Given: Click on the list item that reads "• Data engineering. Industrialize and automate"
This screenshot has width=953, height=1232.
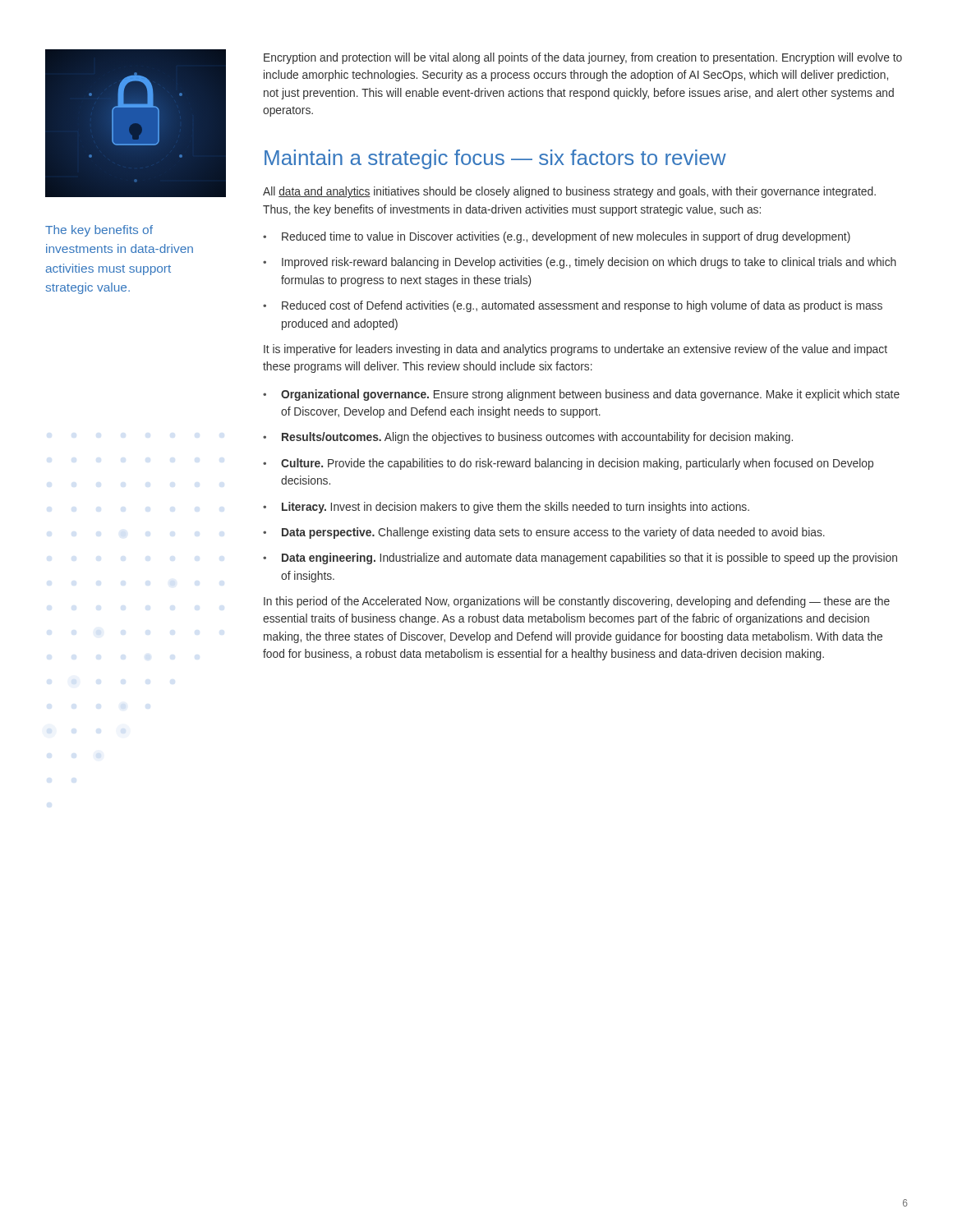Looking at the screenshot, I should click(x=583, y=567).
